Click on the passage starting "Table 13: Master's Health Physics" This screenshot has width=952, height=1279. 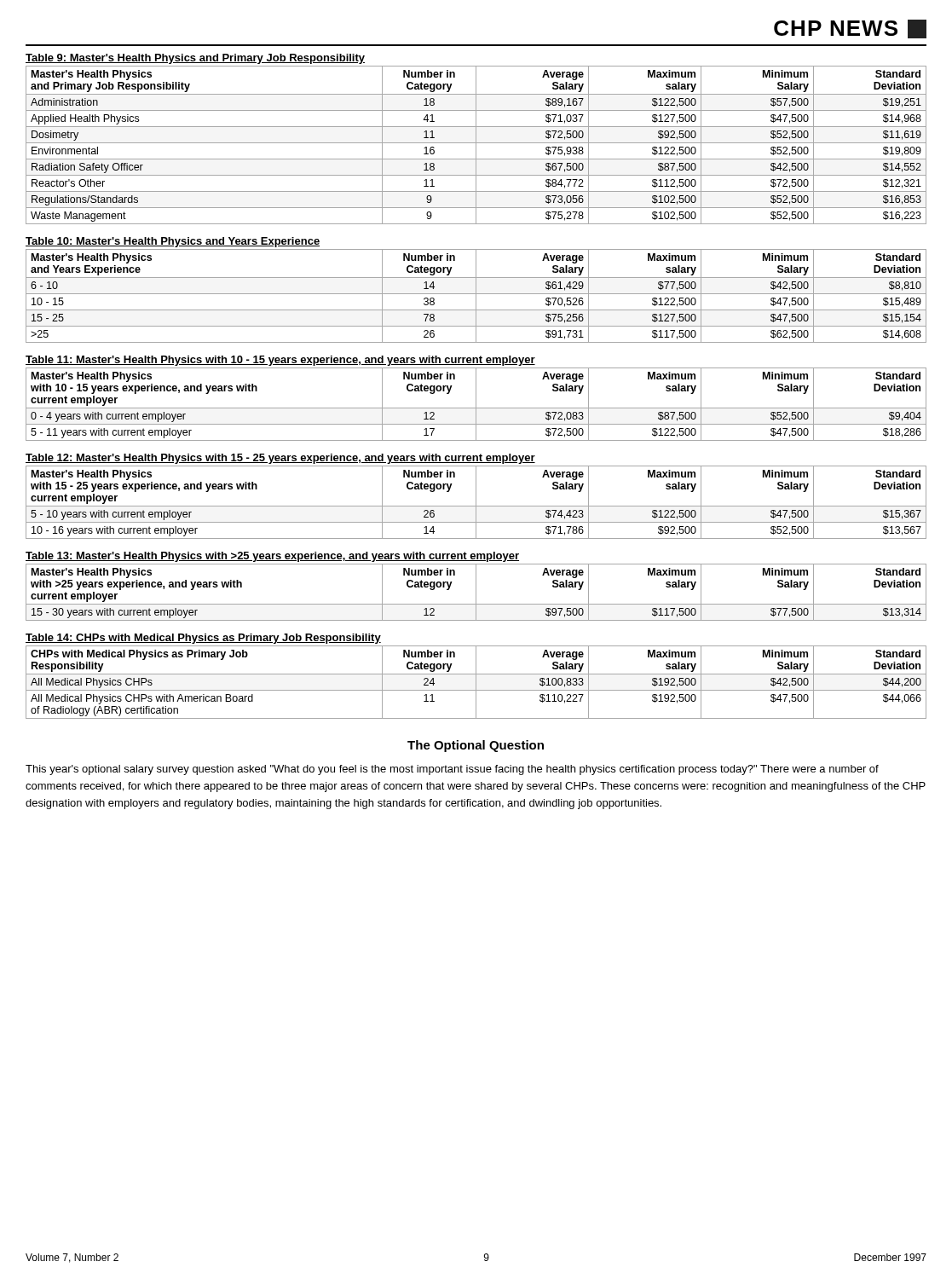(x=272, y=555)
